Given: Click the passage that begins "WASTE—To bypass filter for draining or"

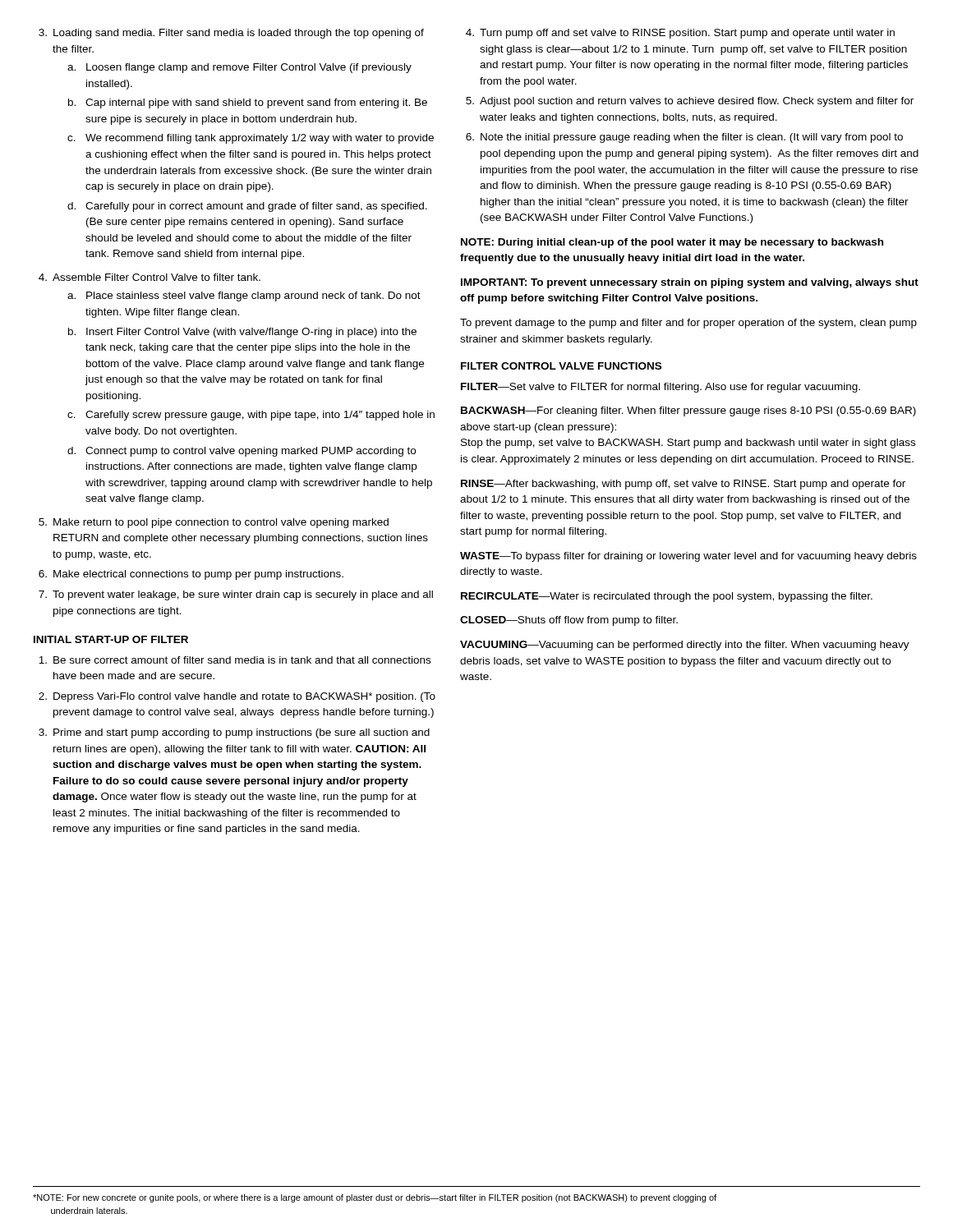Looking at the screenshot, I should pyautogui.click(x=690, y=564).
